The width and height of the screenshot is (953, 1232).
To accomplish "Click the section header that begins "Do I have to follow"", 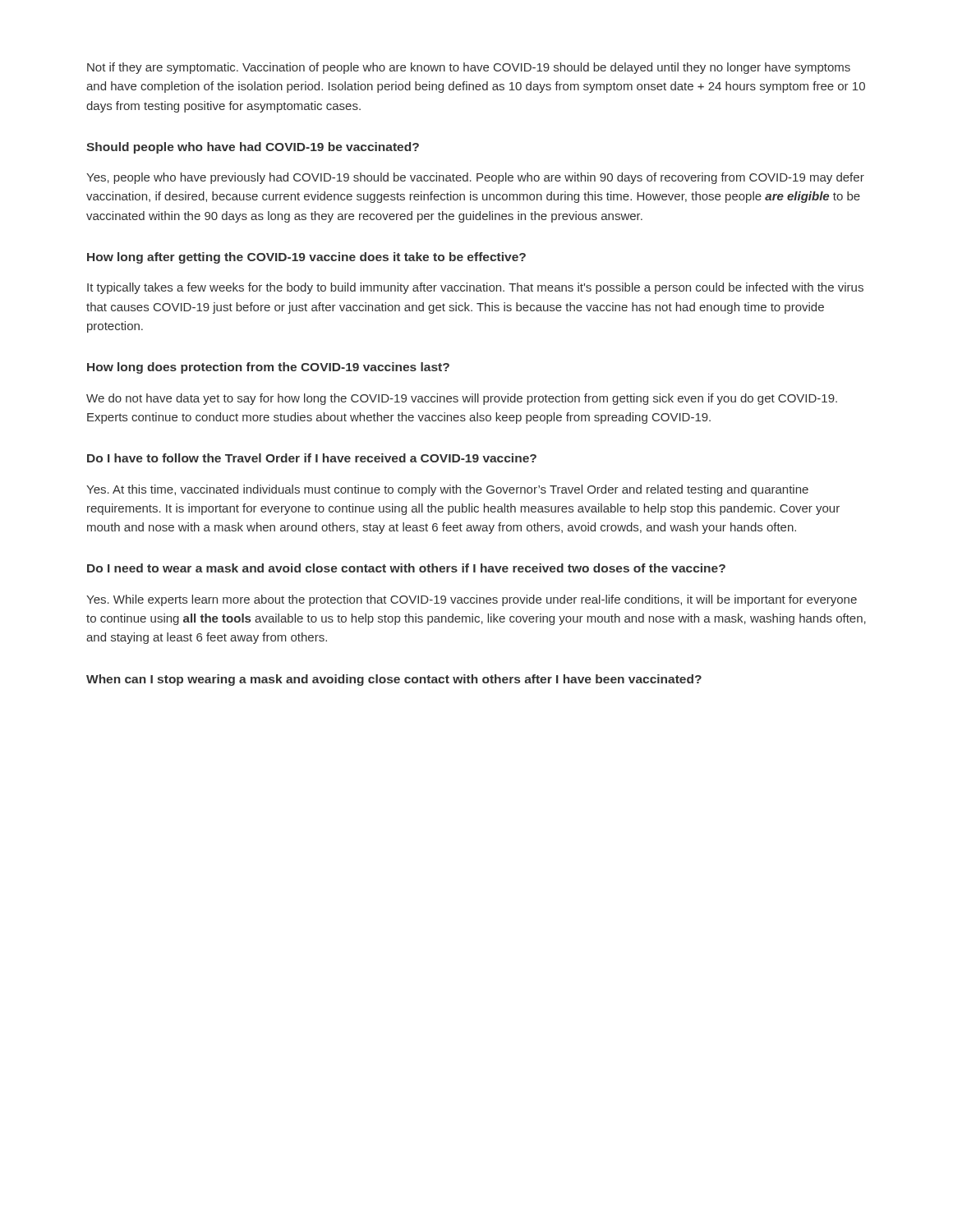I will click(312, 458).
